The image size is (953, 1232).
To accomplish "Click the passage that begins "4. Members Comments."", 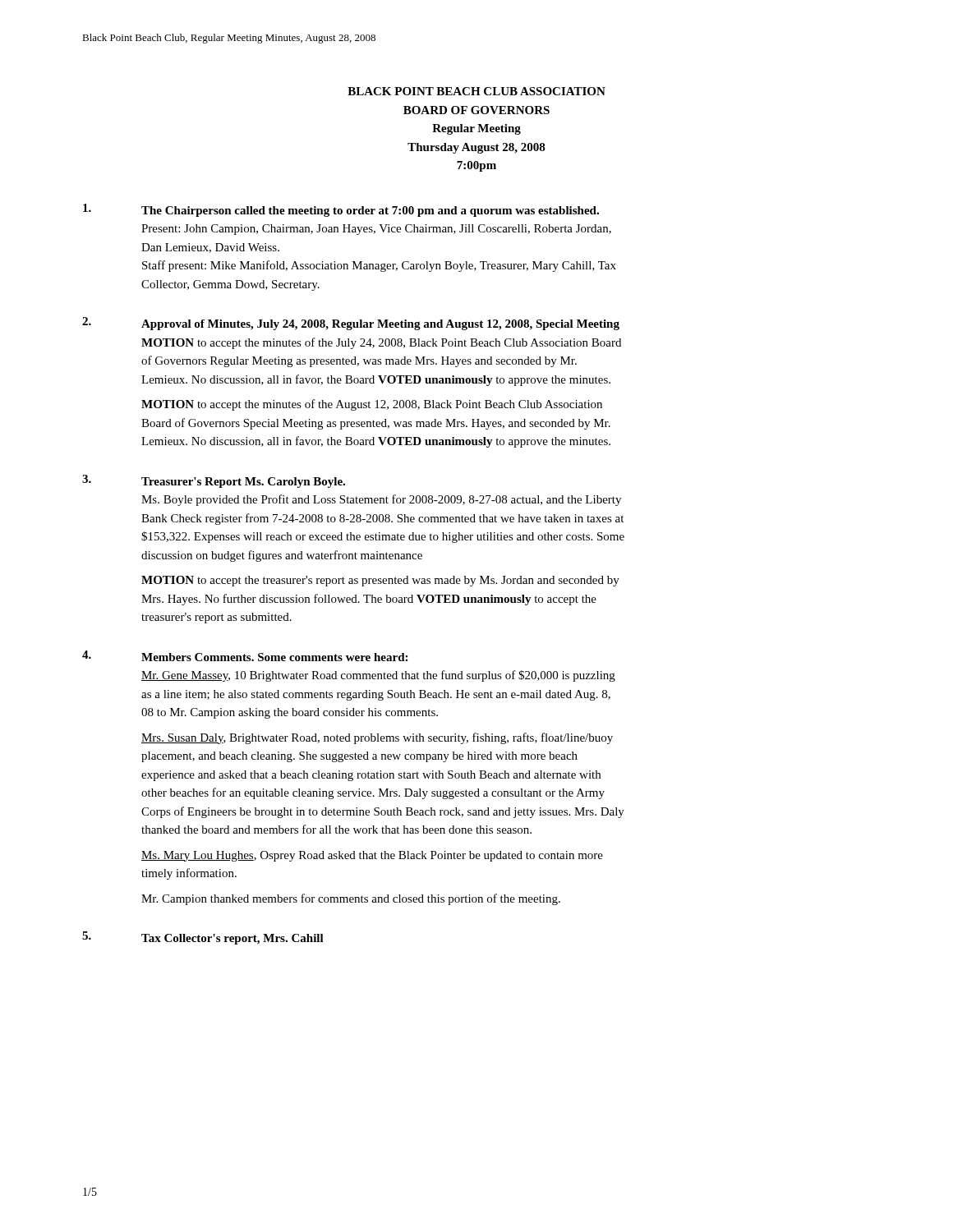I will tap(476, 781).
